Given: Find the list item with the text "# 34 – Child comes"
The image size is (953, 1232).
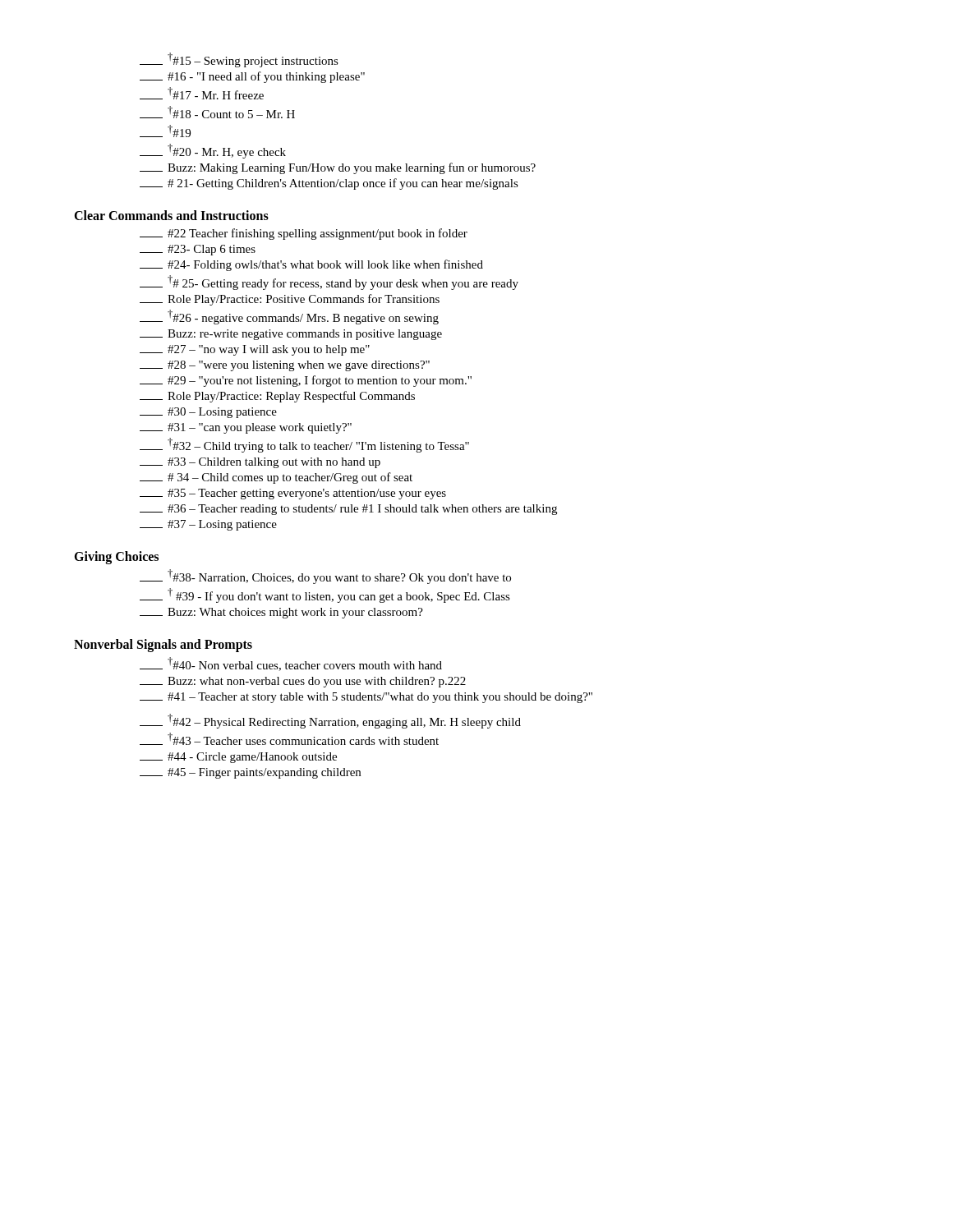Looking at the screenshot, I should point(276,478).
